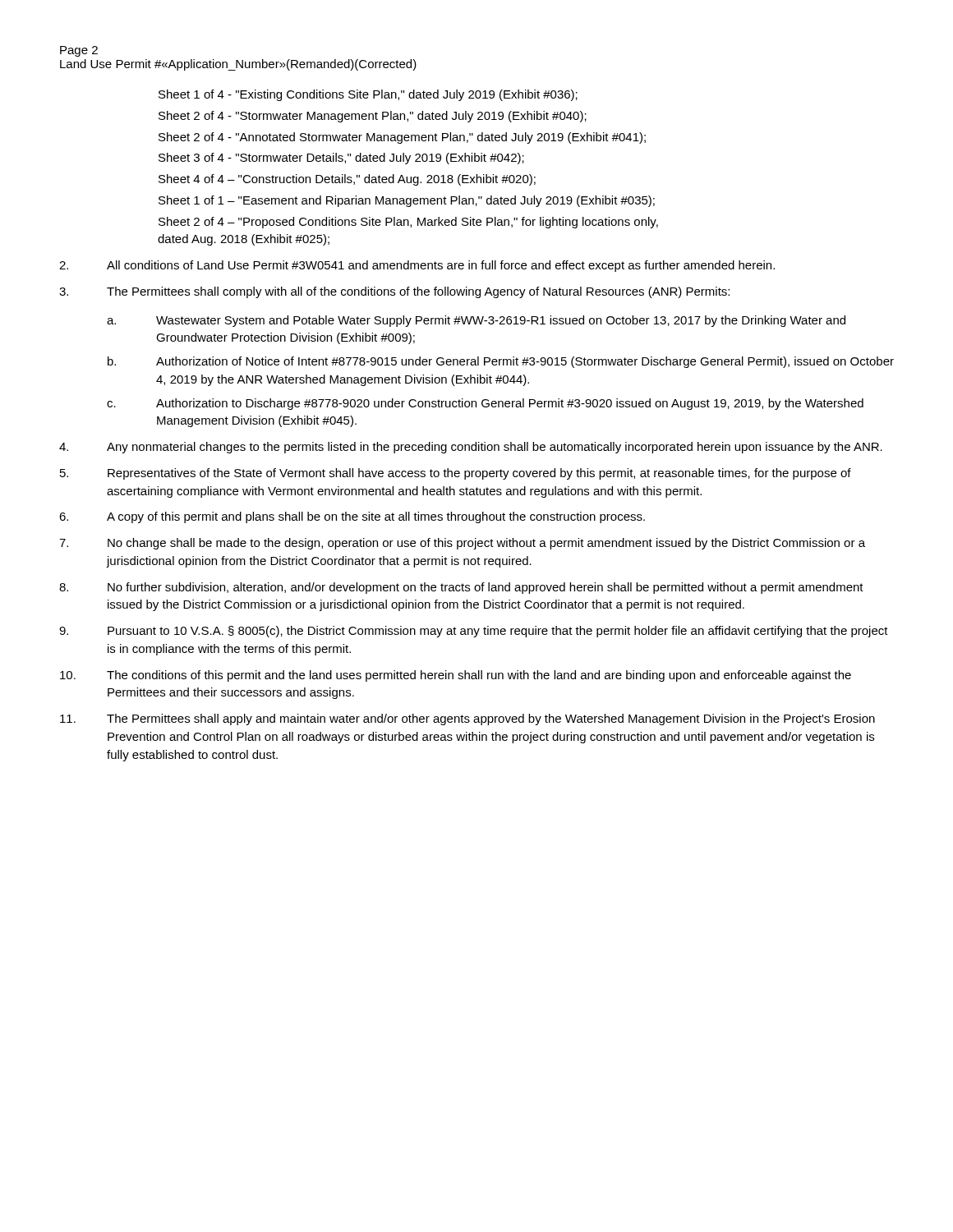Click on the list item with the text "11. The Permittees shall apply and"
The height and width of the screenshot is (1232, 953).
click(476, 736)
